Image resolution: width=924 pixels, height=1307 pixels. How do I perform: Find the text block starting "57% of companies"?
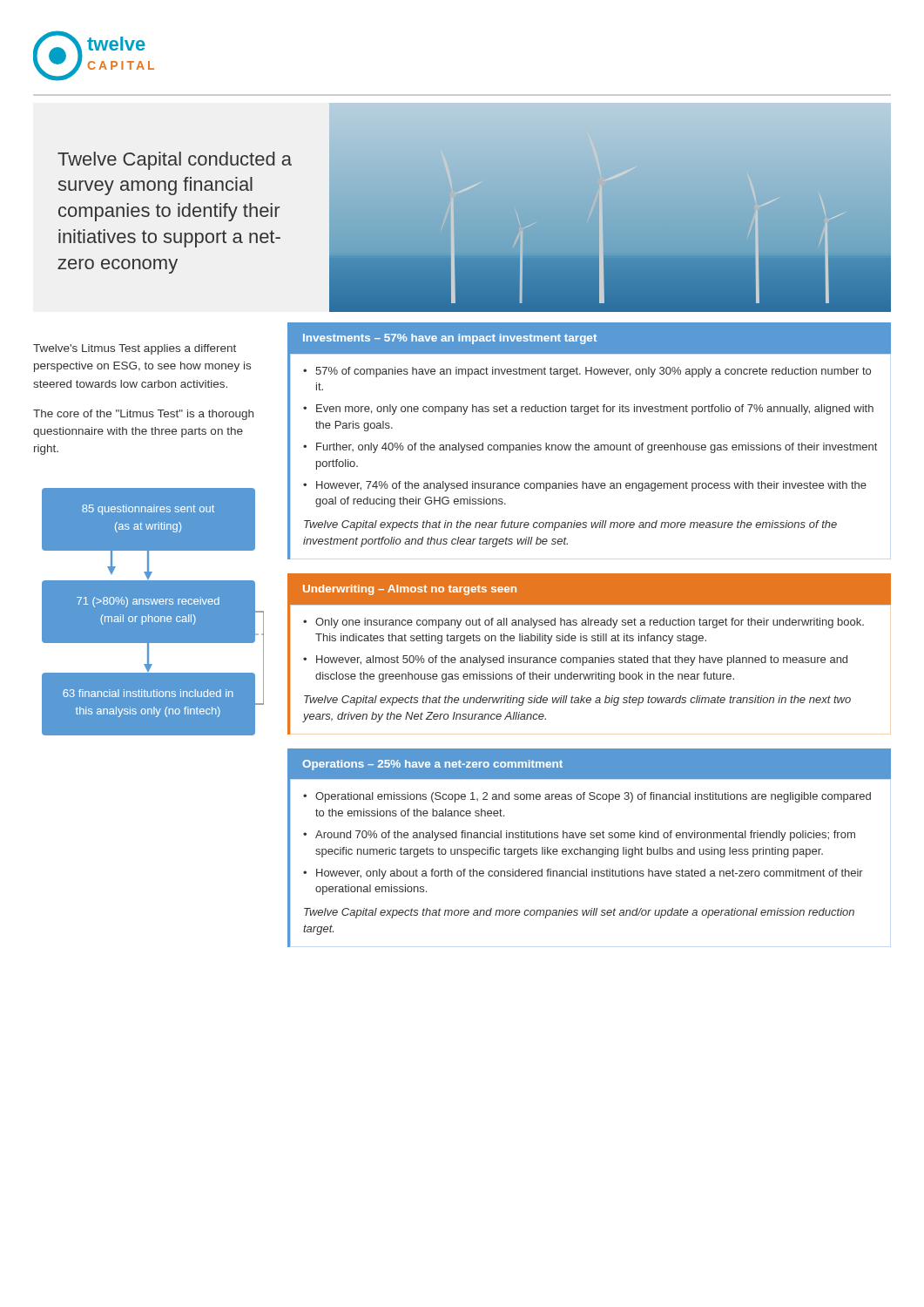(x=593, y=379)
